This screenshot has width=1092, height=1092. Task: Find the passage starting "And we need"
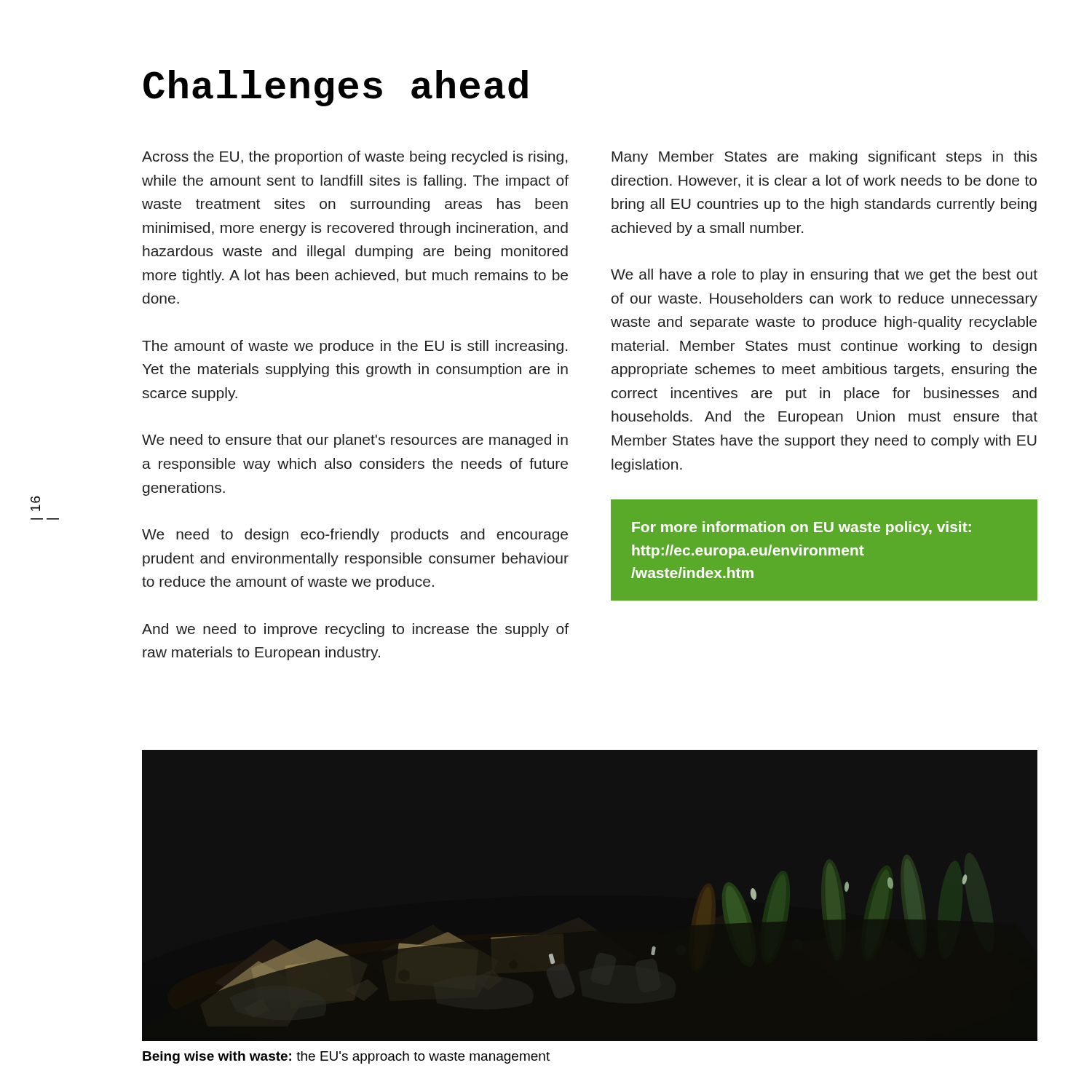355,640
